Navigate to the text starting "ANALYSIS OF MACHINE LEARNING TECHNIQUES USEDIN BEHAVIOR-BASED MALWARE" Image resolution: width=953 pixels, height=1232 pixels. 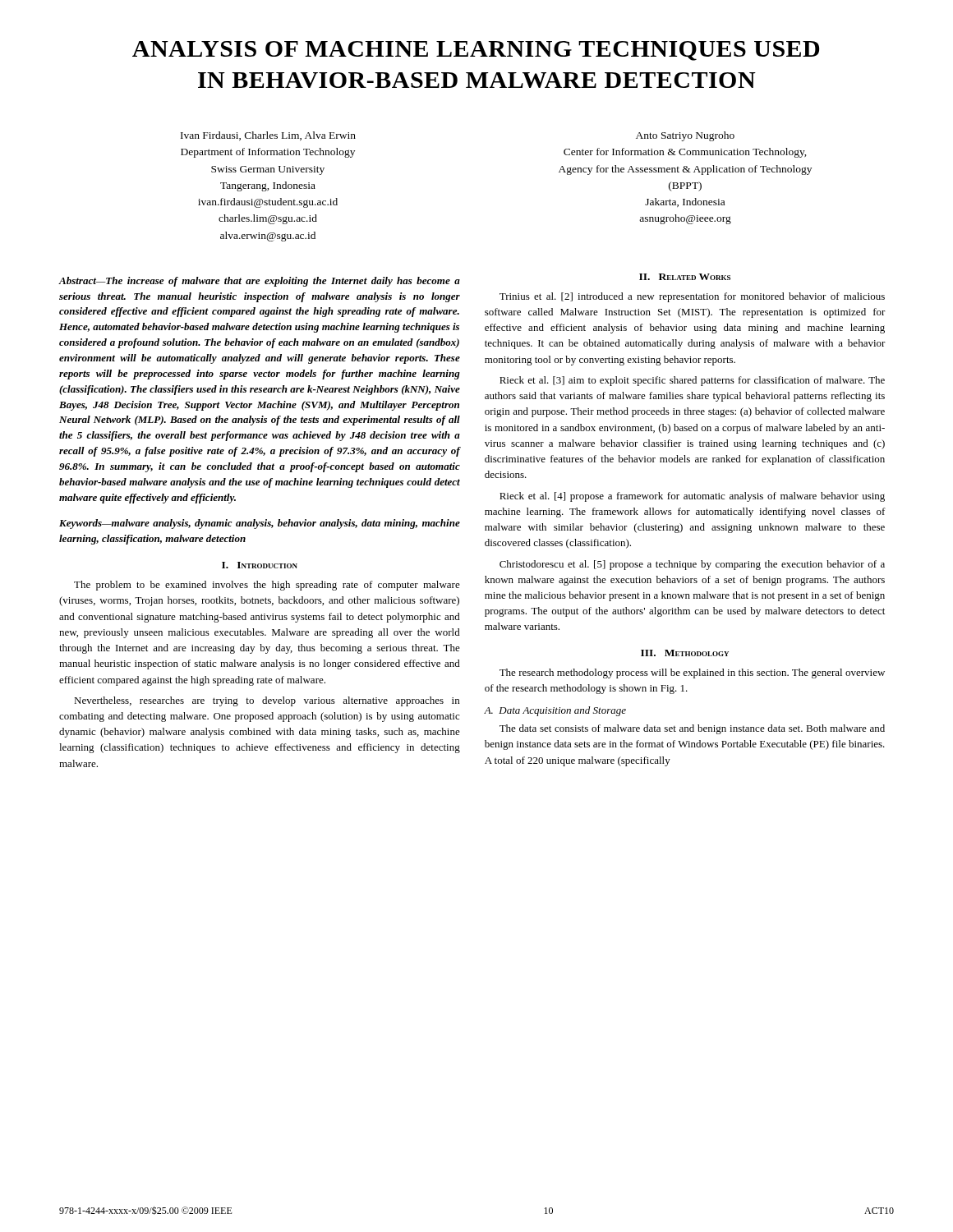(x=476, y=64)
